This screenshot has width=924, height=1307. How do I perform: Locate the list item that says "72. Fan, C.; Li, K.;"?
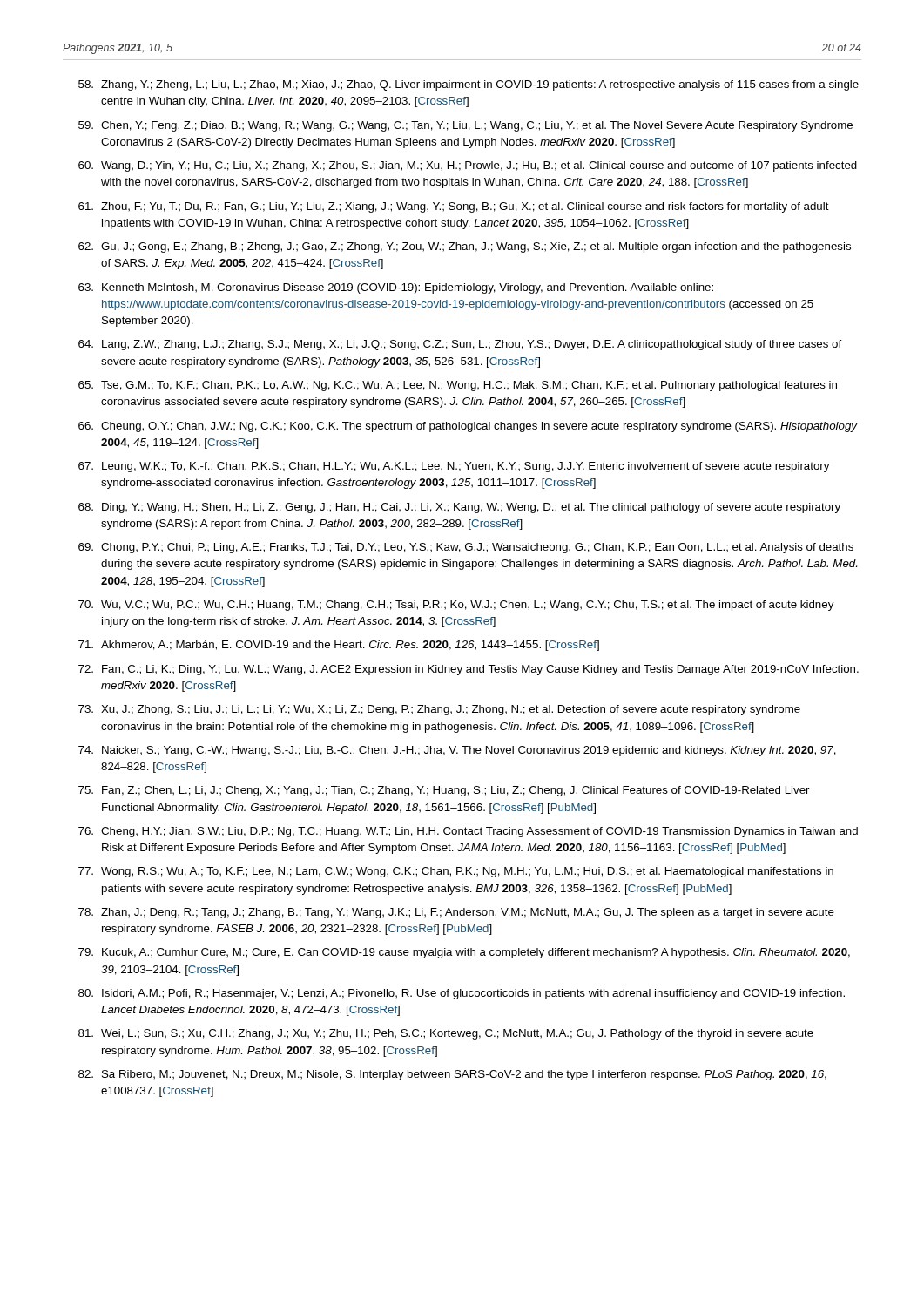click(x=462, y=677)
